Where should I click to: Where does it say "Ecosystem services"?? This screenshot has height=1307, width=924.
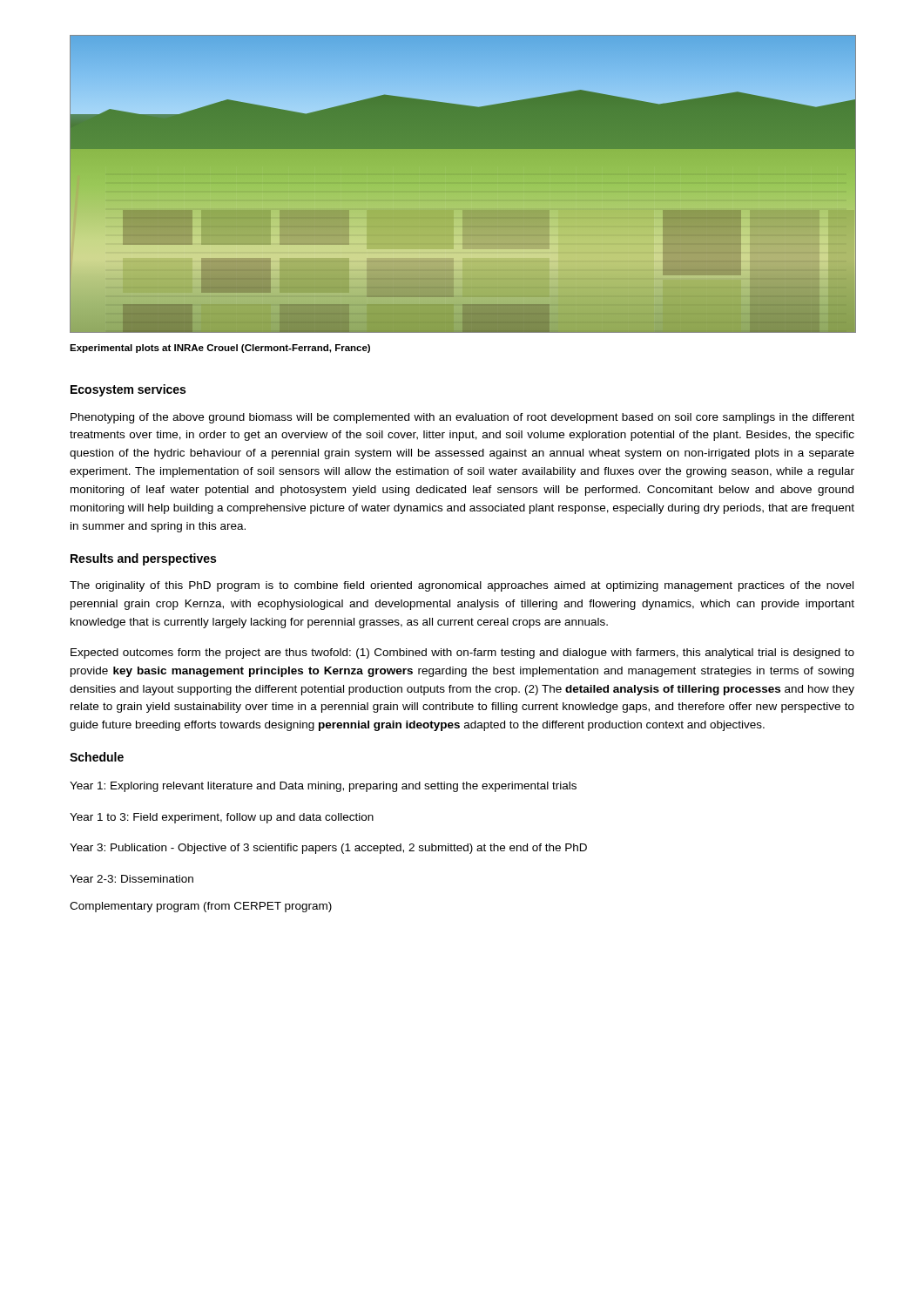coord(128,390)
